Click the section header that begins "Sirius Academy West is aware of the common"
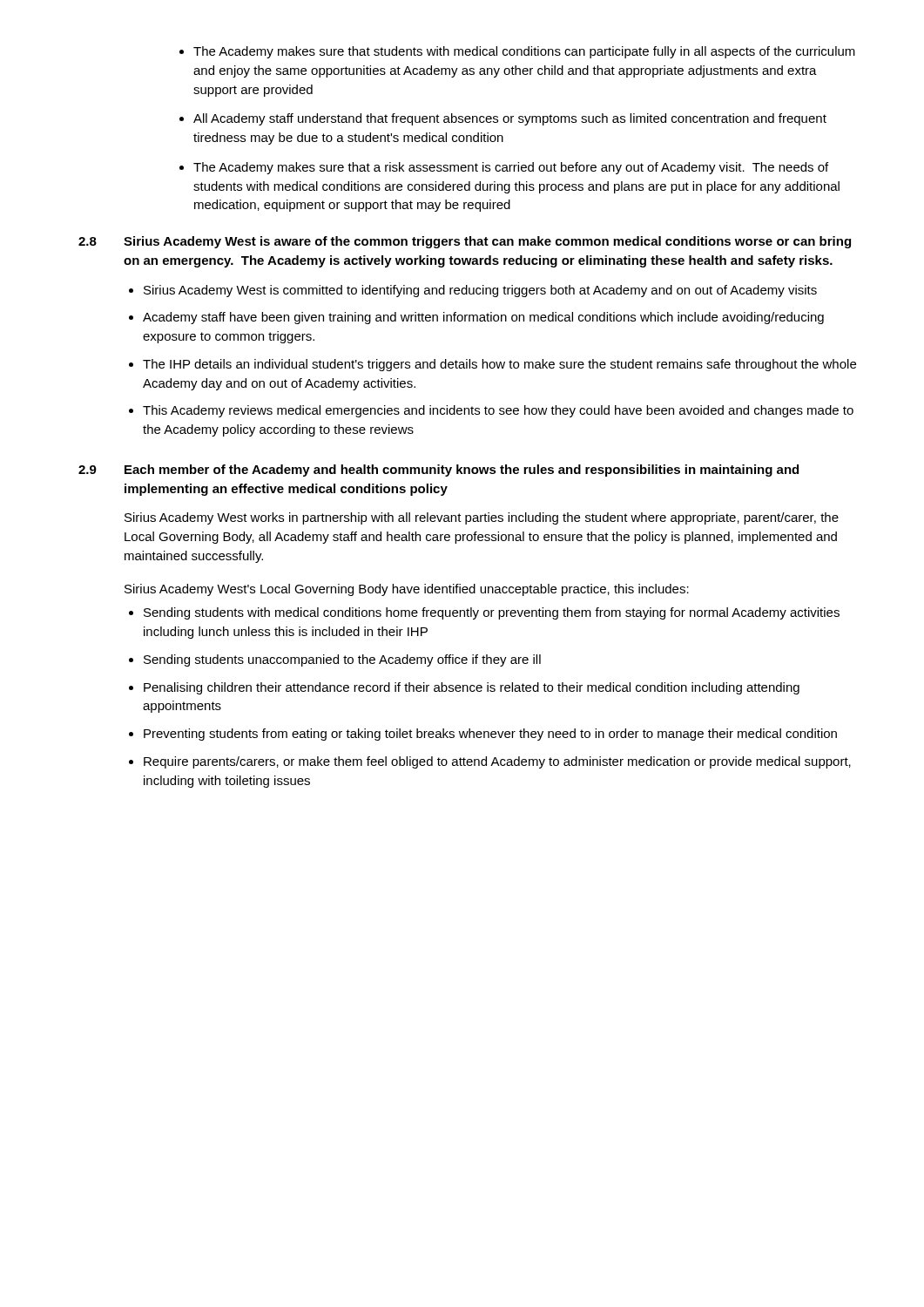The image size is (924, 1307). (x=488, y=250)
